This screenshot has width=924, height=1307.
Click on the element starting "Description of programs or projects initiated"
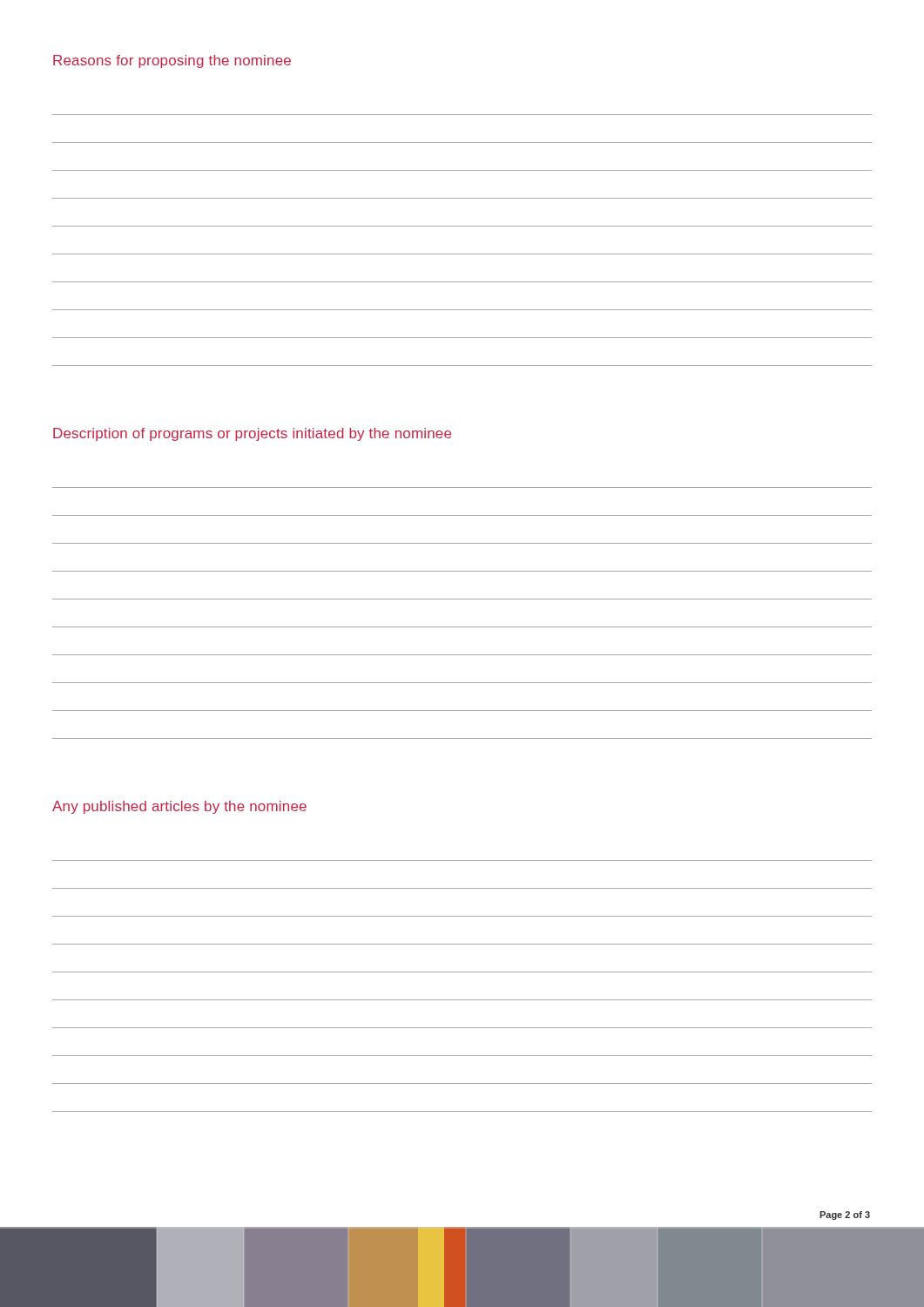pyautogui.click(x=252, y=433)
